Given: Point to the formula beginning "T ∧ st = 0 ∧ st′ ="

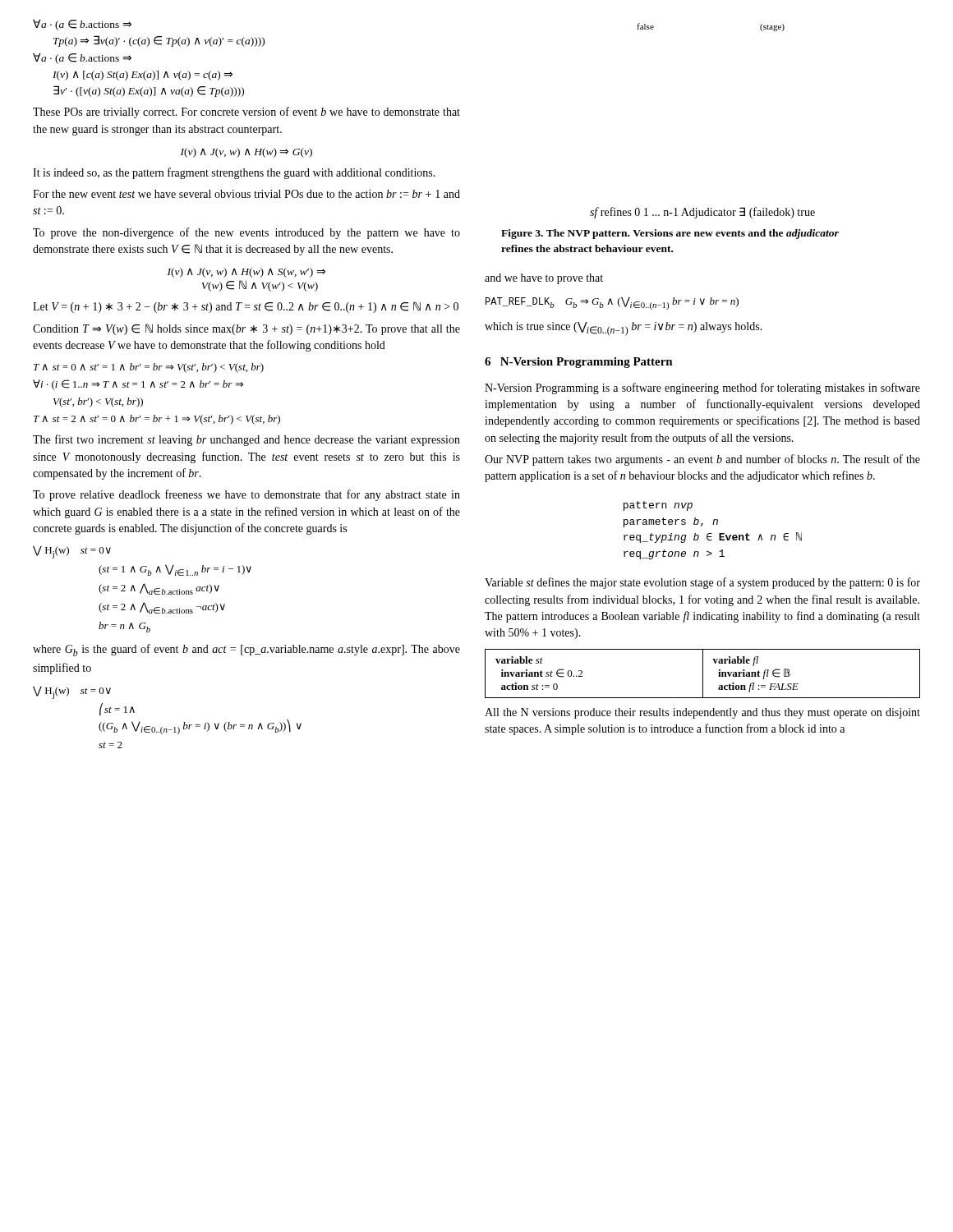Looking at the screenshot, I should pyautogui.click(x=157, y=393).
